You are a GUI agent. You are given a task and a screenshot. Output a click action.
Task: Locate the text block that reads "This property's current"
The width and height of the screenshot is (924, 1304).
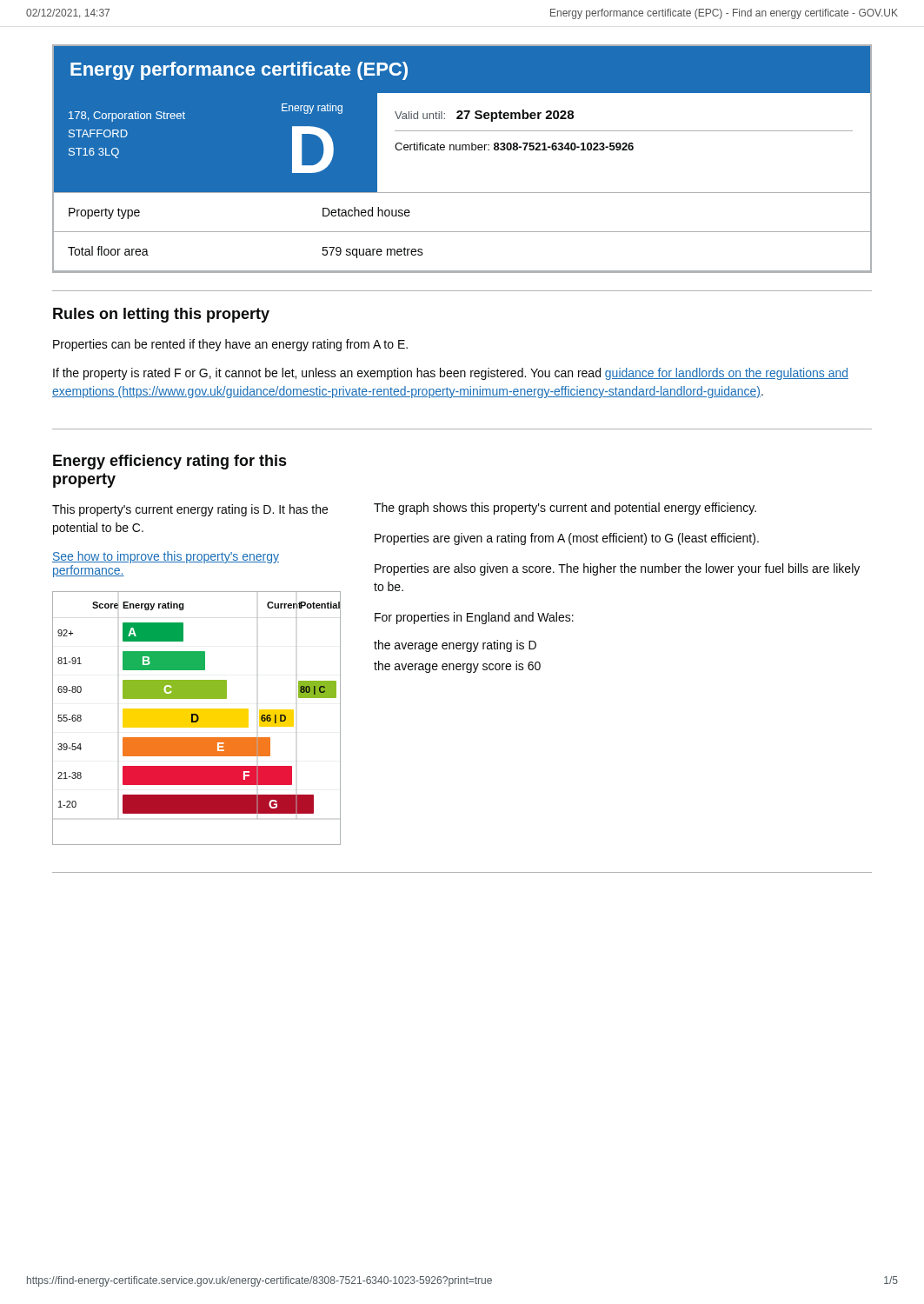190,519
